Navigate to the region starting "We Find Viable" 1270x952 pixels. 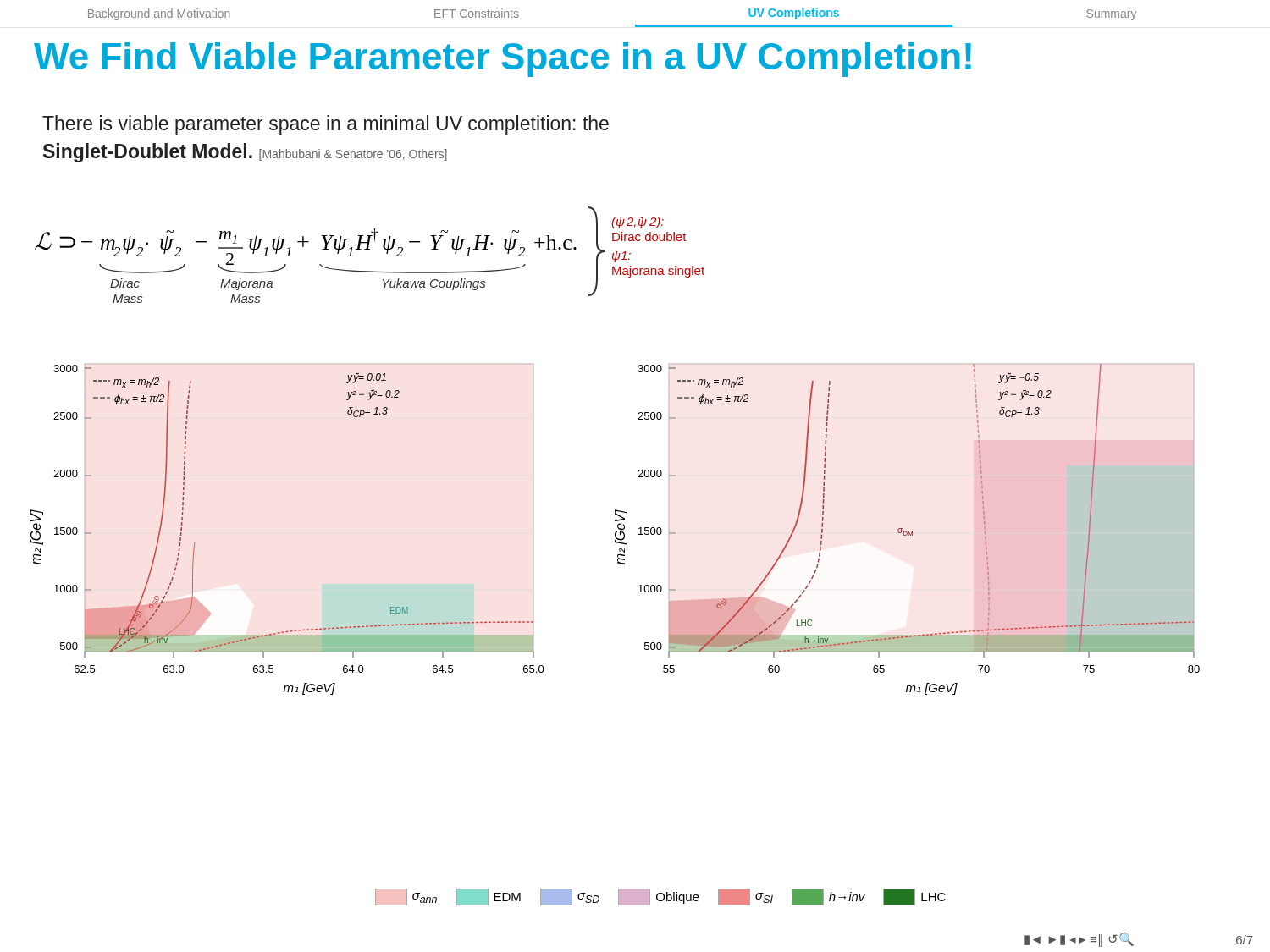(504, 56)
